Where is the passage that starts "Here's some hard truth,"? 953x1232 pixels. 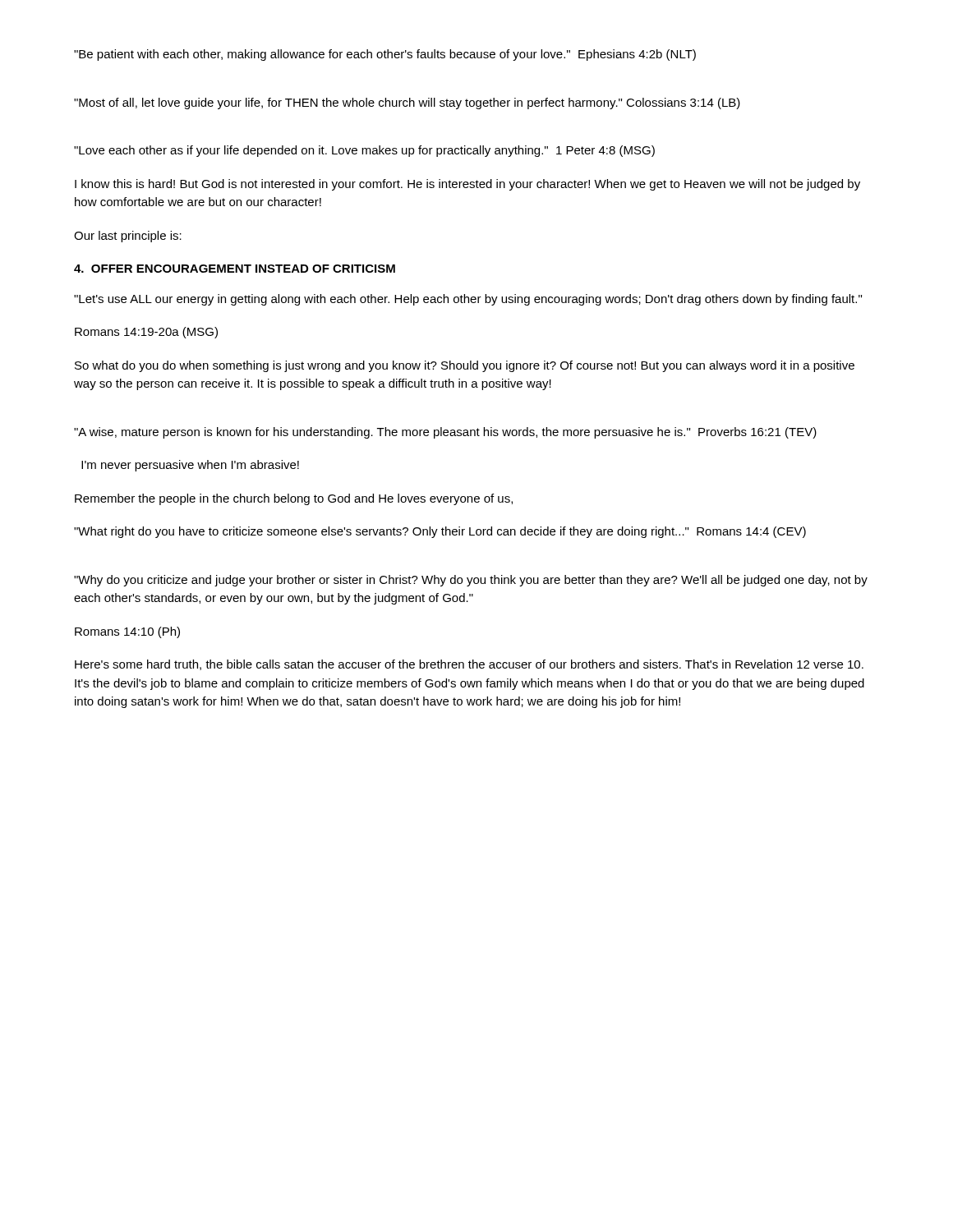point(469,683)
